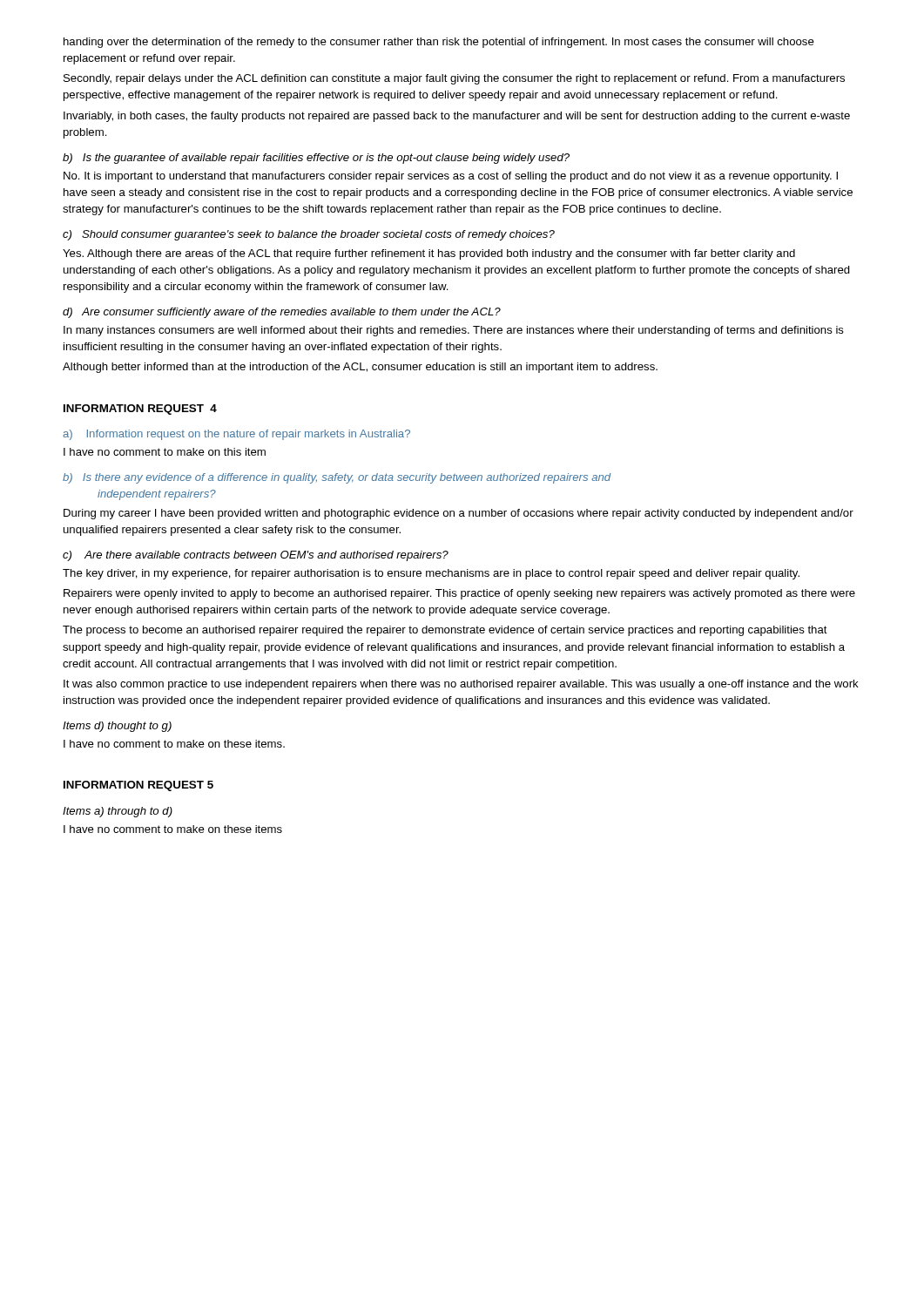The image size is (924, 1307).
Task: Find the text block that says "The process to become"
Action: (x=462, y=647)
